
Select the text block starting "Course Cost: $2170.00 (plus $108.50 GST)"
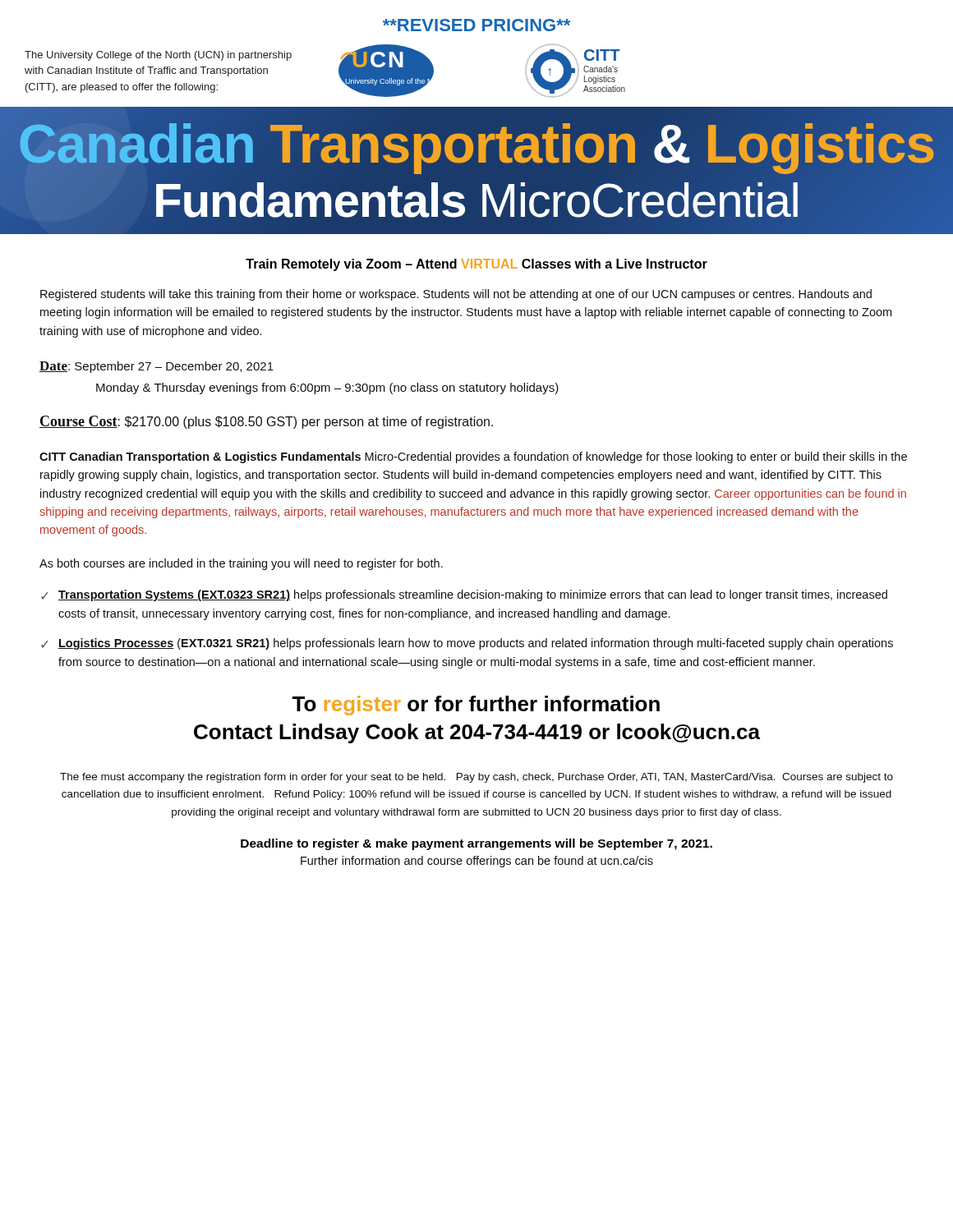[267, 421]
